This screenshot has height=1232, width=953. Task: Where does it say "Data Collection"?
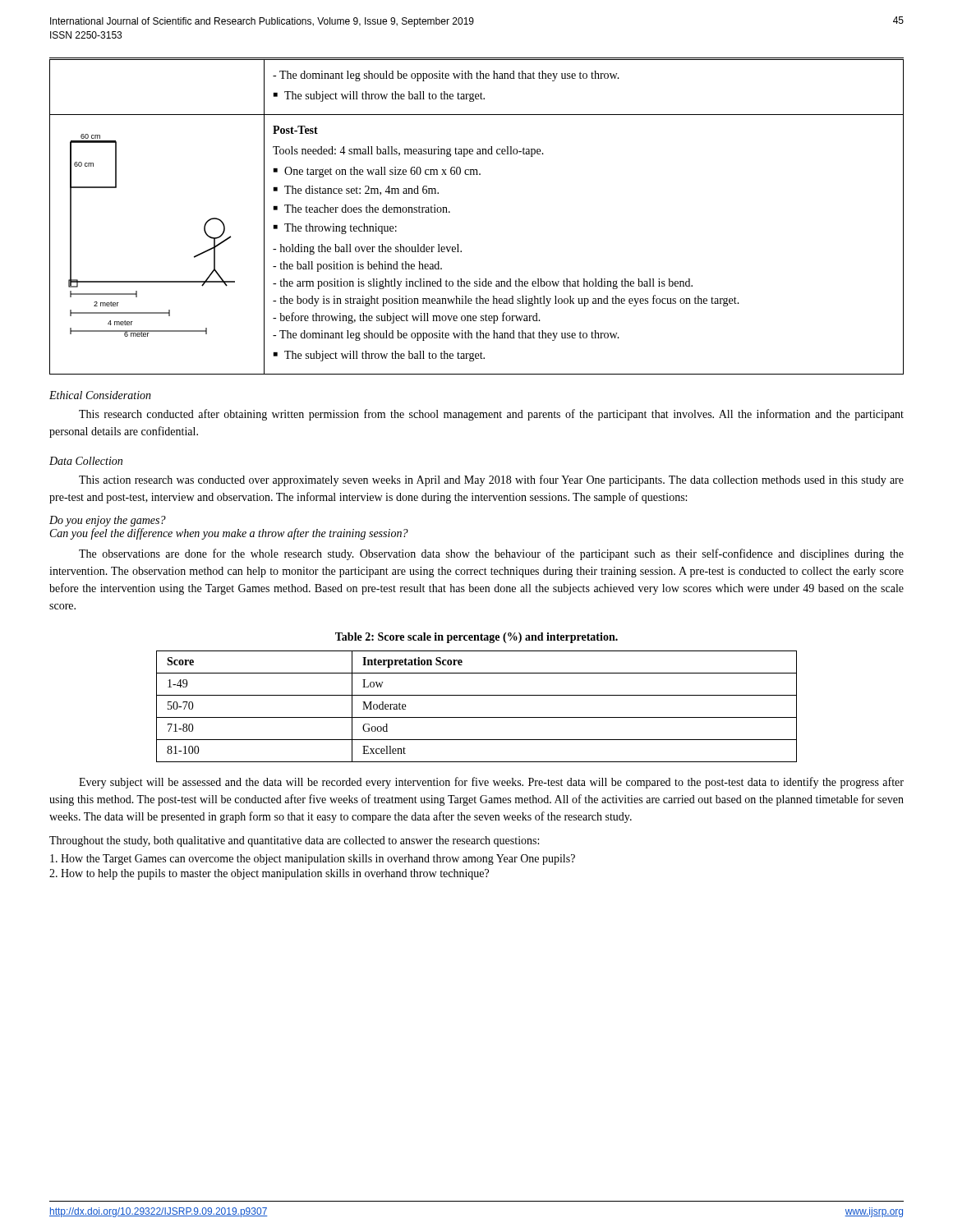pyautogui.click(x=86, y=461)
